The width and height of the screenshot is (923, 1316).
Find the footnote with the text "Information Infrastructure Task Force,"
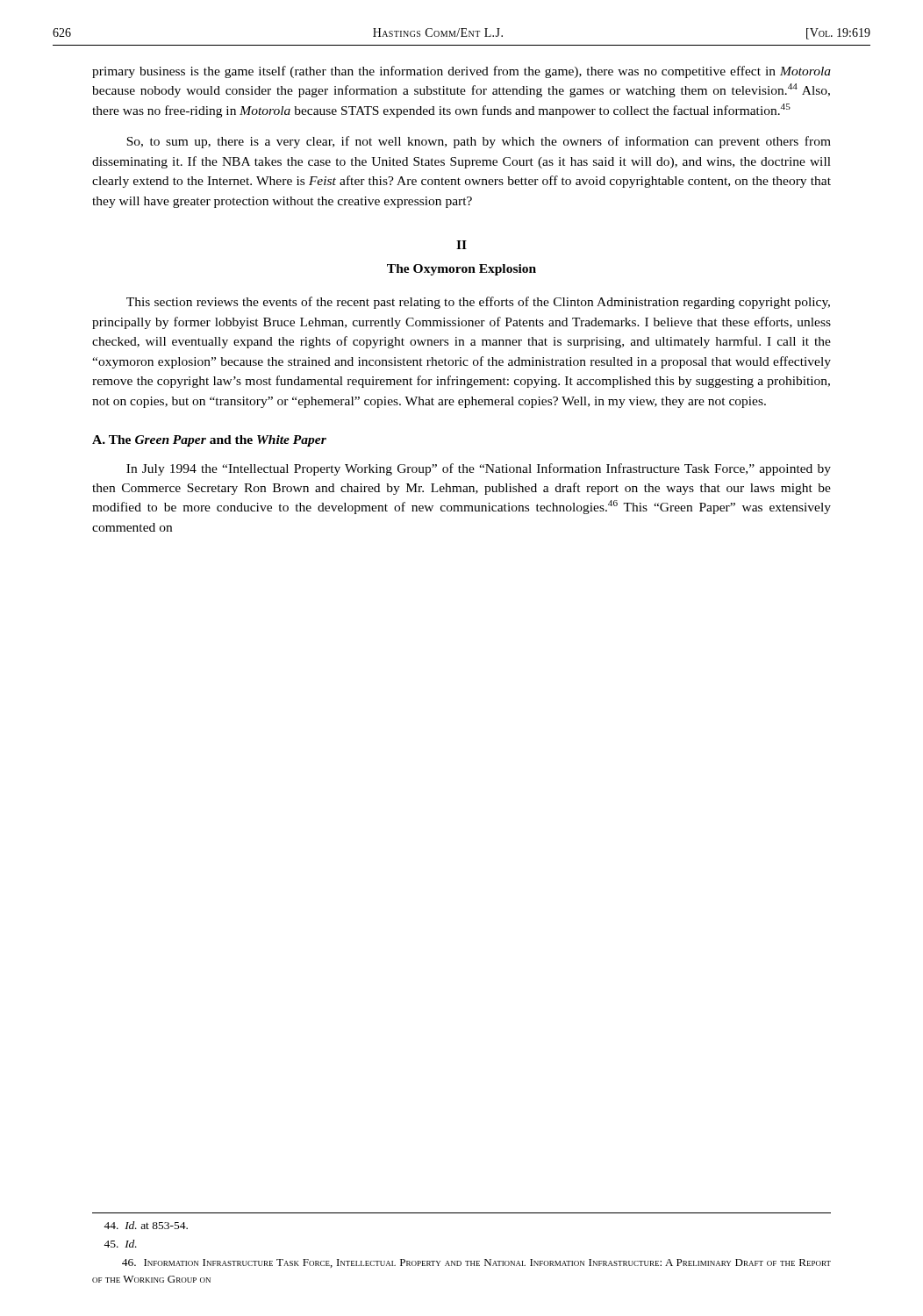click(x=462, y=1270)
